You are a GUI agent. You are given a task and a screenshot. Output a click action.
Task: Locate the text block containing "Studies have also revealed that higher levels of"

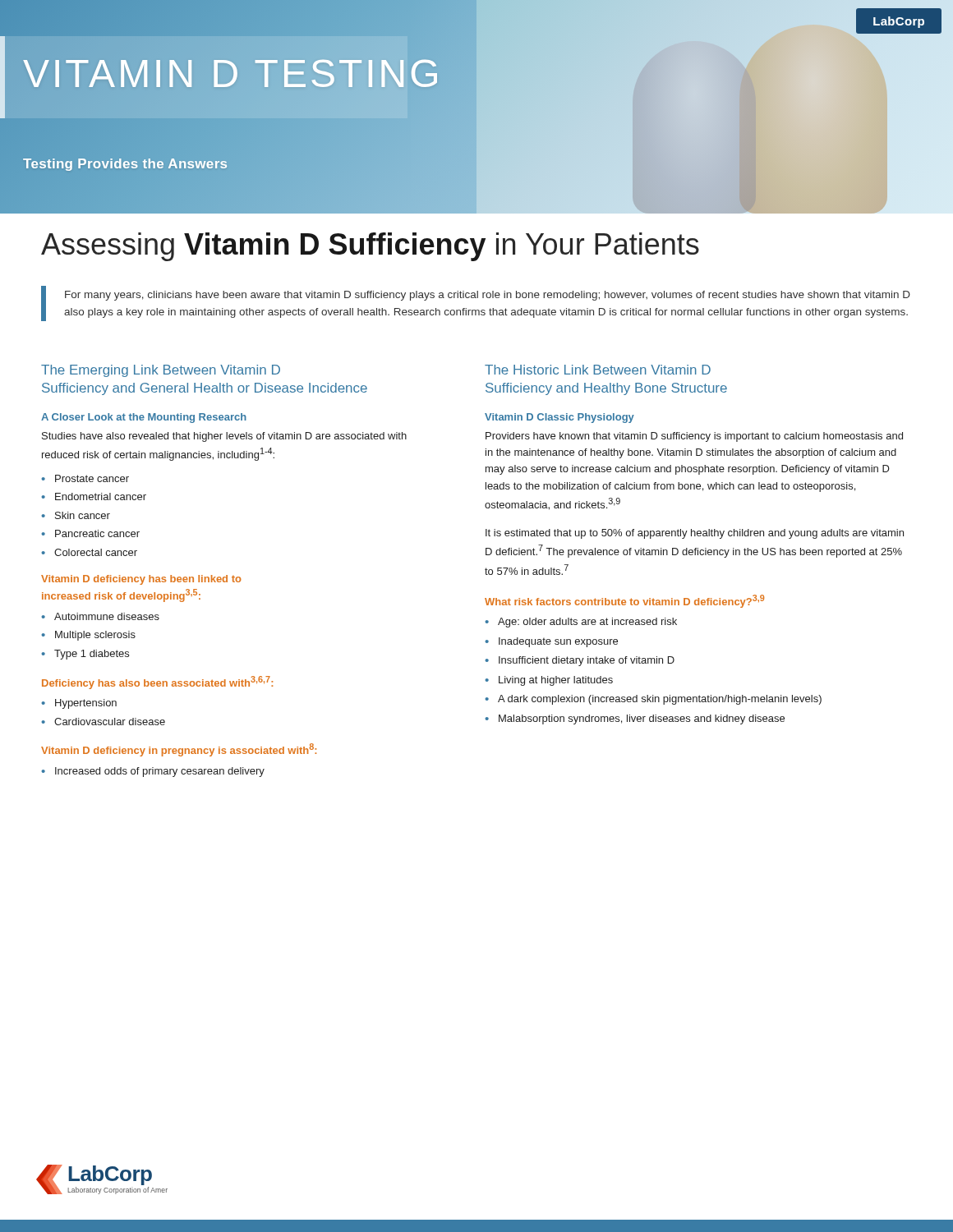click(242, 446)
